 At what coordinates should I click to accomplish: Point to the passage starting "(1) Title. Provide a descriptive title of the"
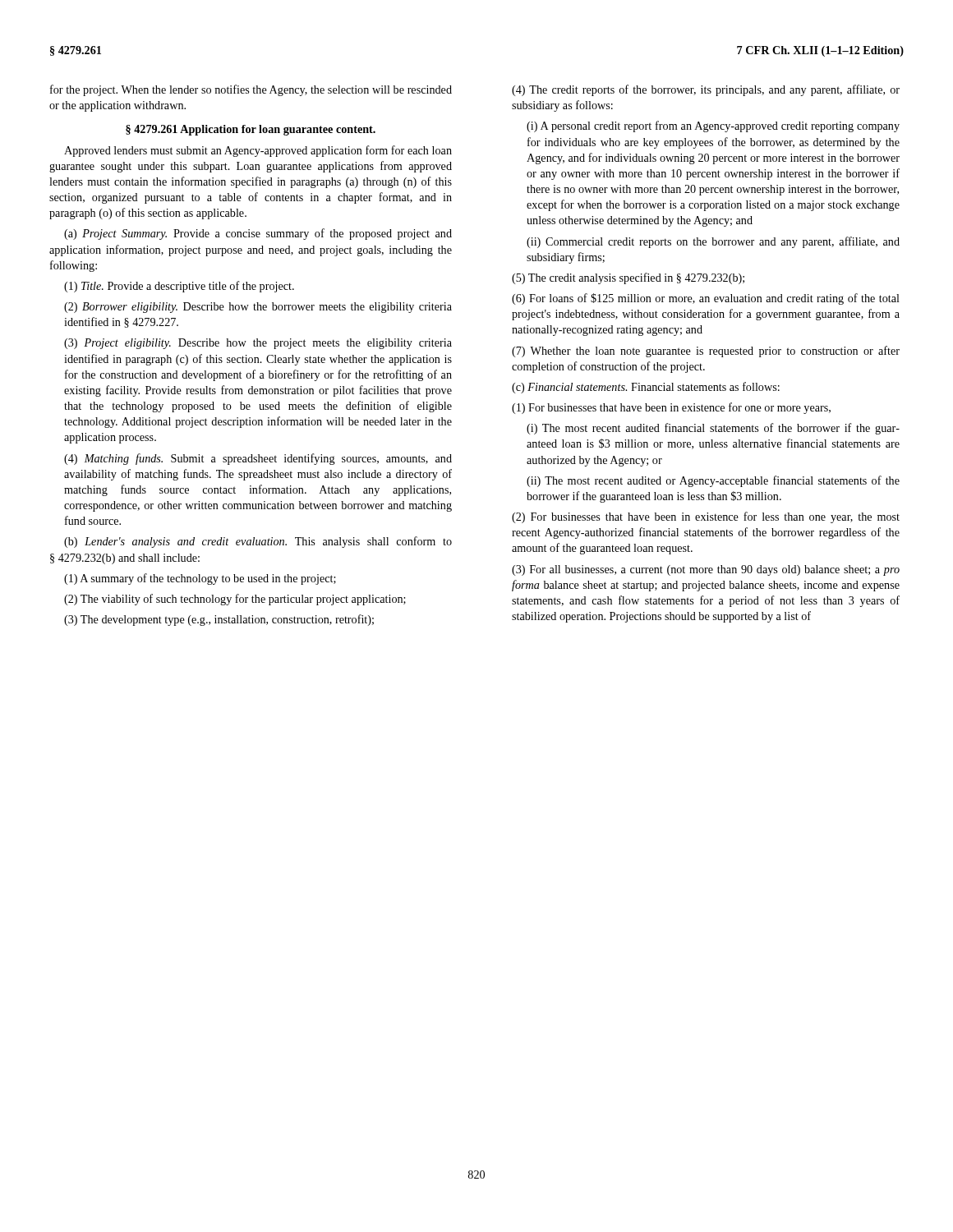click(251, 286)
